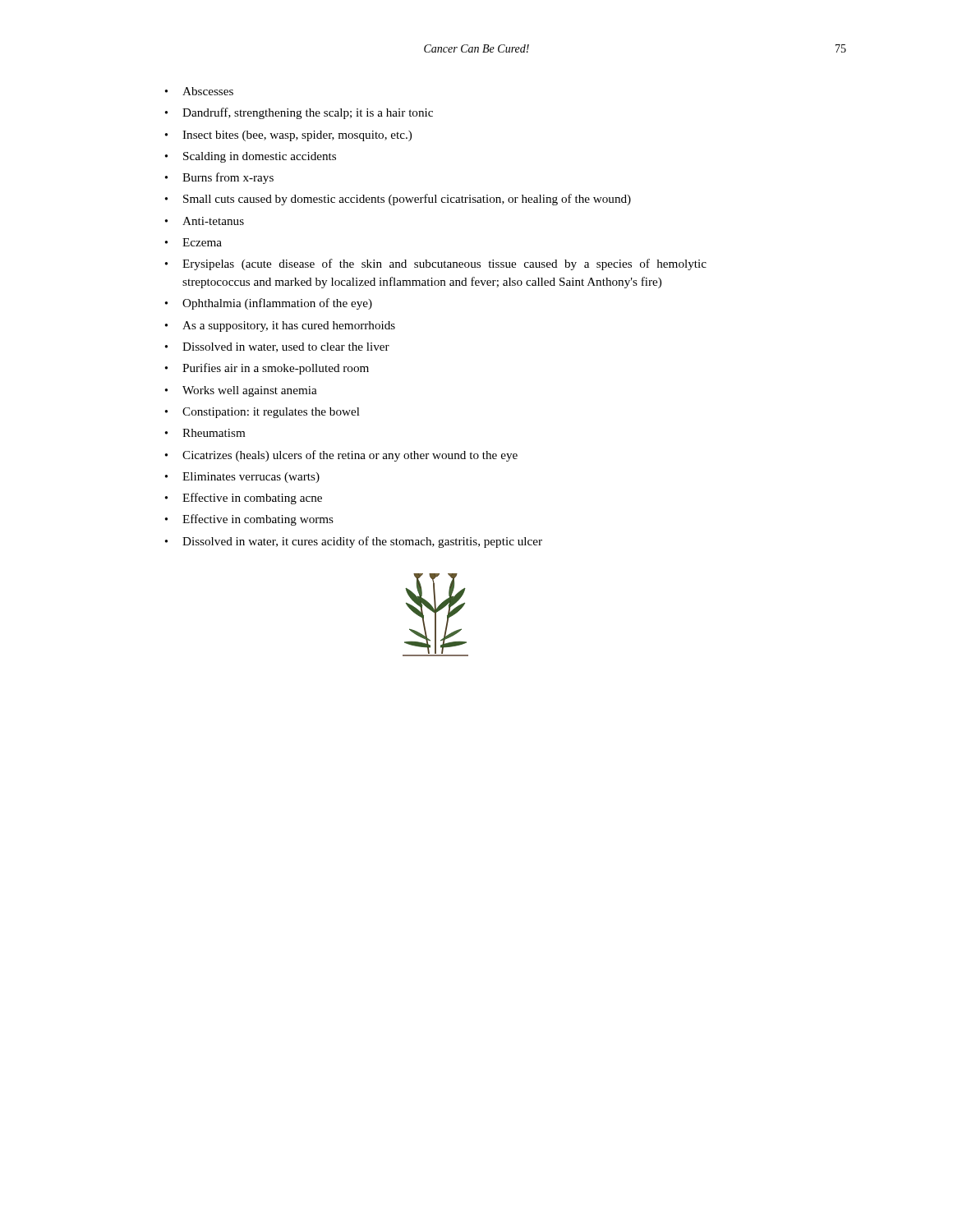Where is the passage that starts "• Insect bites (bee,"?
The image size is (953, 1232).
[x=288, y=136]
